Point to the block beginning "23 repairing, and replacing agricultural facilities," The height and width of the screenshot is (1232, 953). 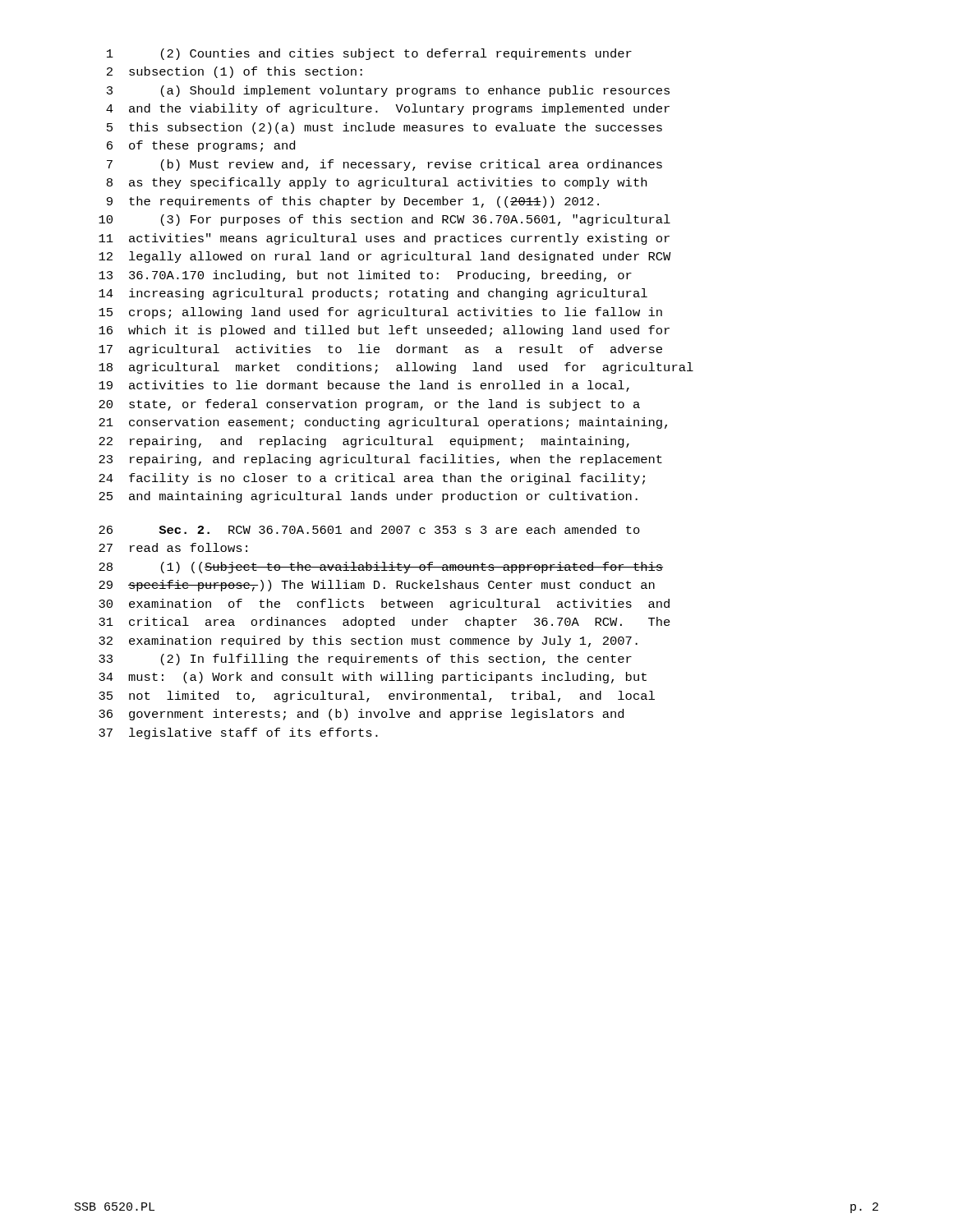pyautogui.click(x=476, y=460)
